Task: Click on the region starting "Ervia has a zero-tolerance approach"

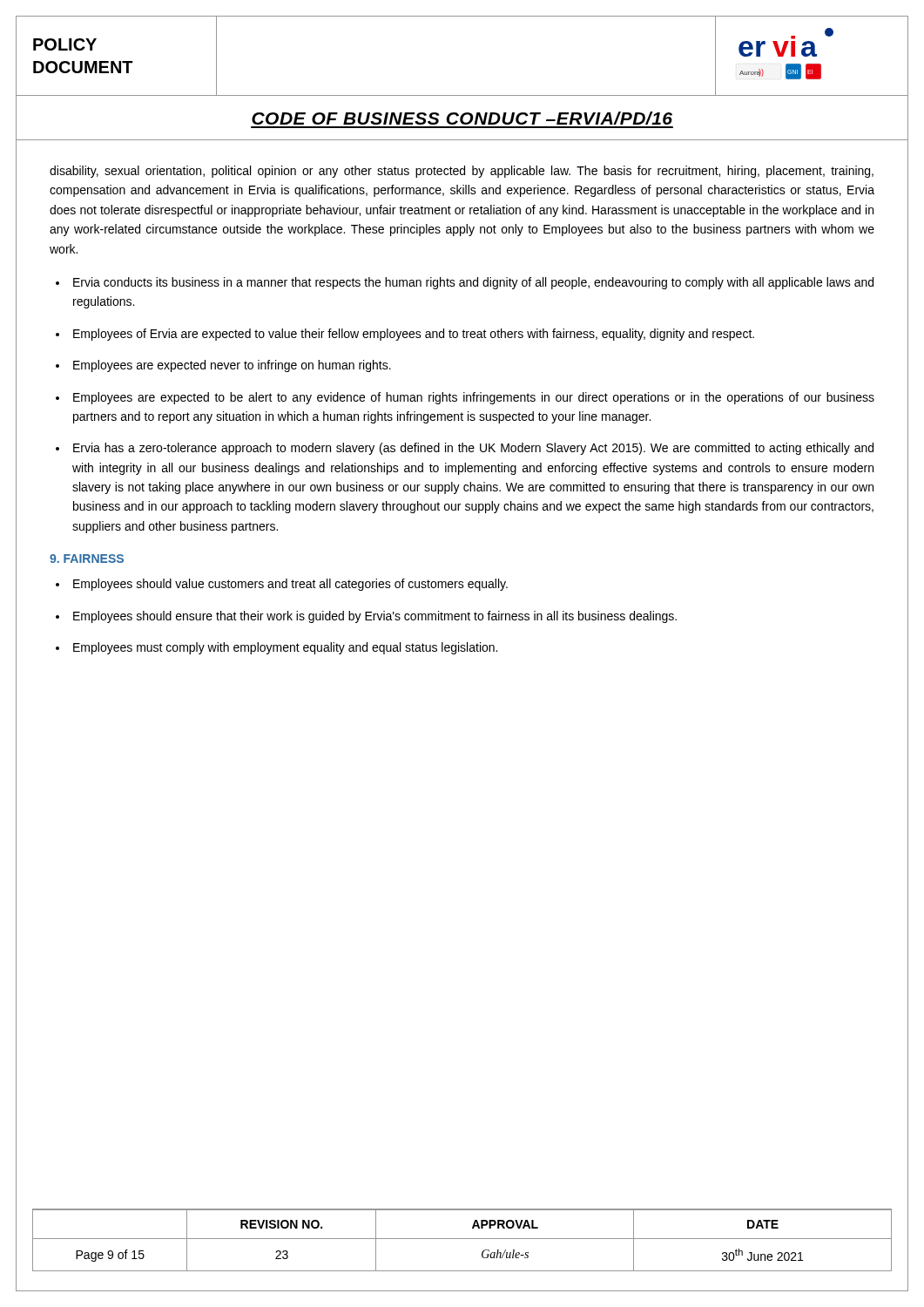Action: coord(473,487)
